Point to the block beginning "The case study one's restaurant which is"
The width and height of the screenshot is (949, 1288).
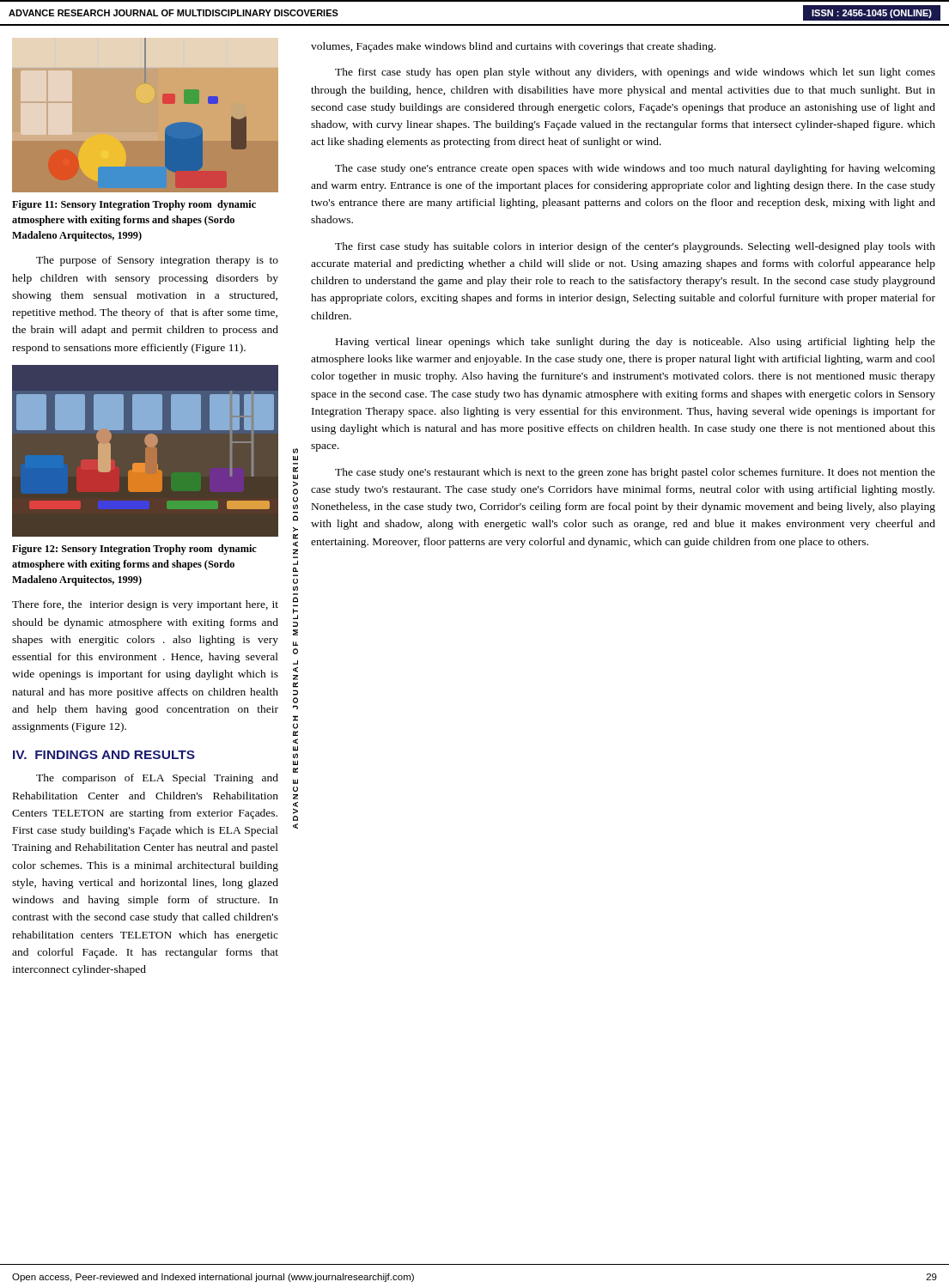click(x=623, y=507)
